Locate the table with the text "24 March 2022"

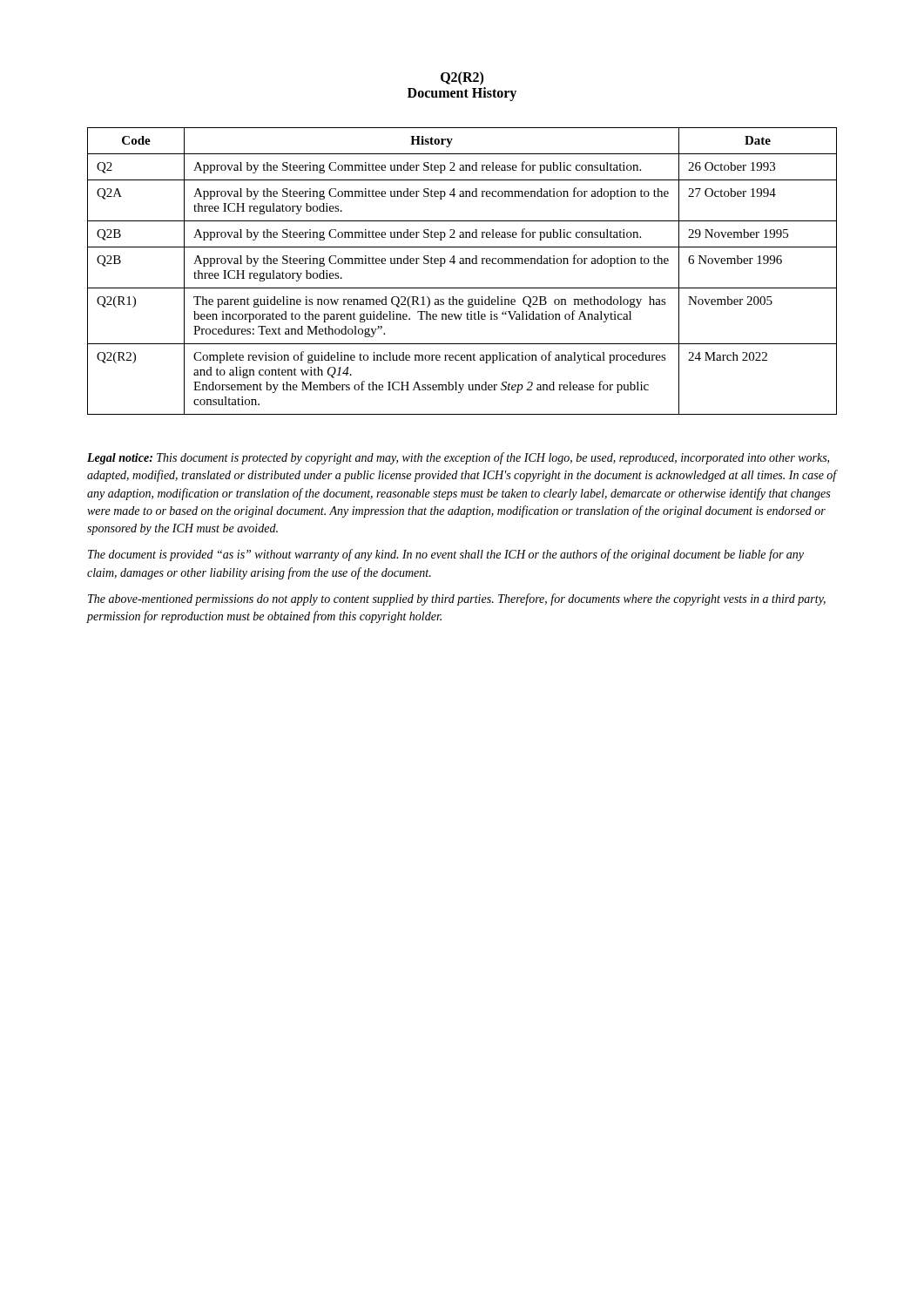(462, 271)
